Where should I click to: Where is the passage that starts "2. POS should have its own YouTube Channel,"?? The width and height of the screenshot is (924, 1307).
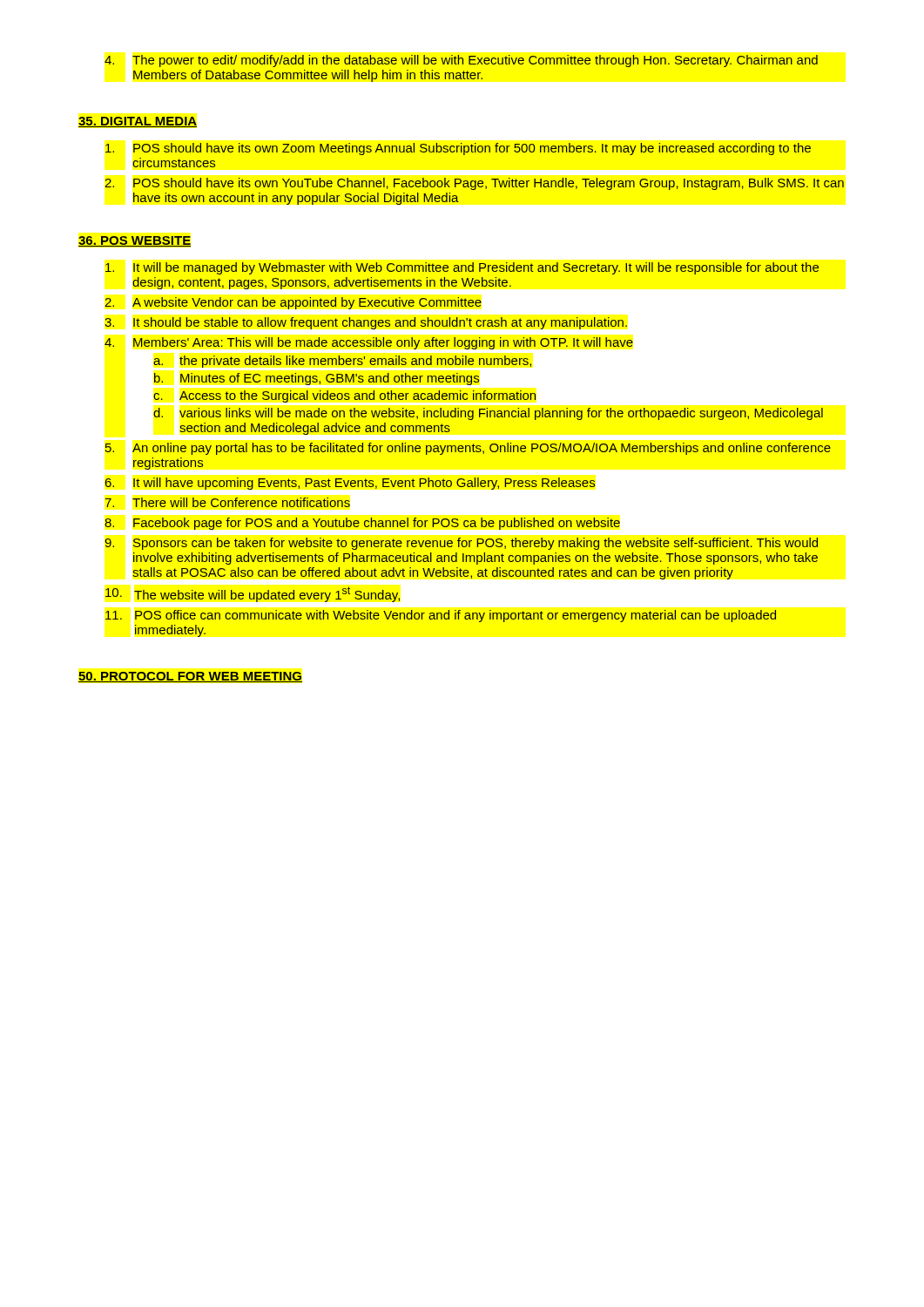point(475,190)
